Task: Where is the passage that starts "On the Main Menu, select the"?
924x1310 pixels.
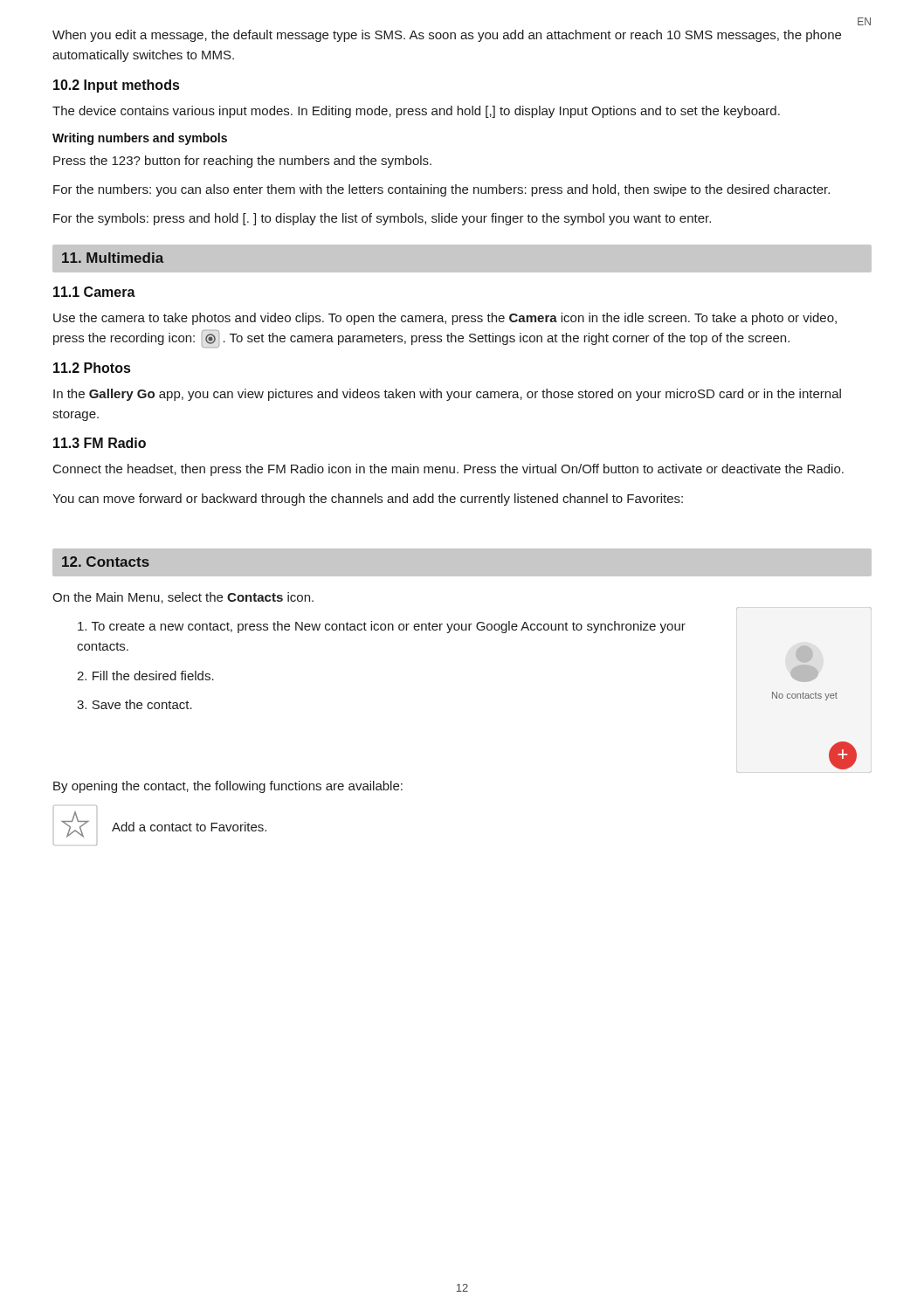Action: [x=183, y=598]
